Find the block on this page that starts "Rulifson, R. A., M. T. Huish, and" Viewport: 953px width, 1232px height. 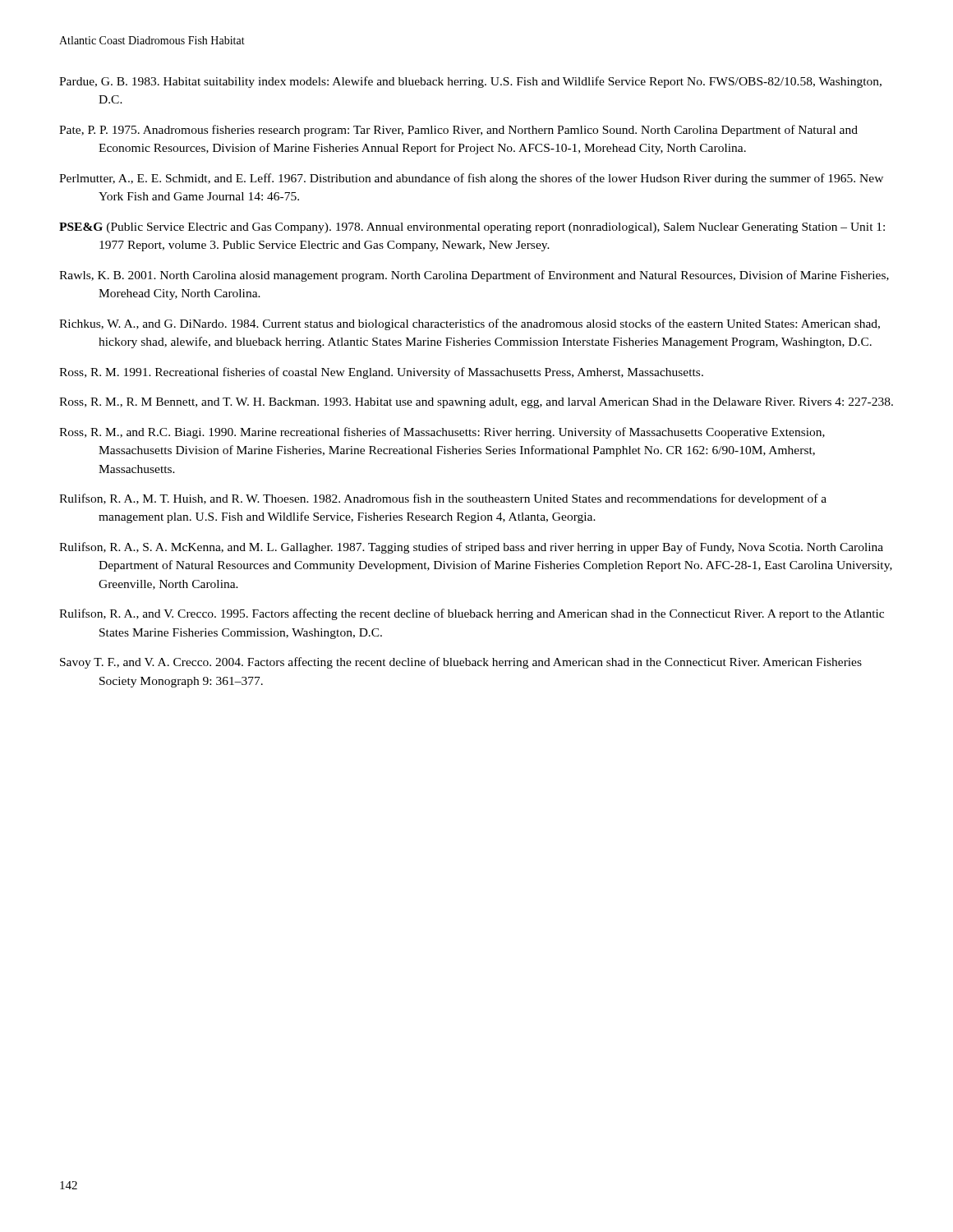point(443,507)
